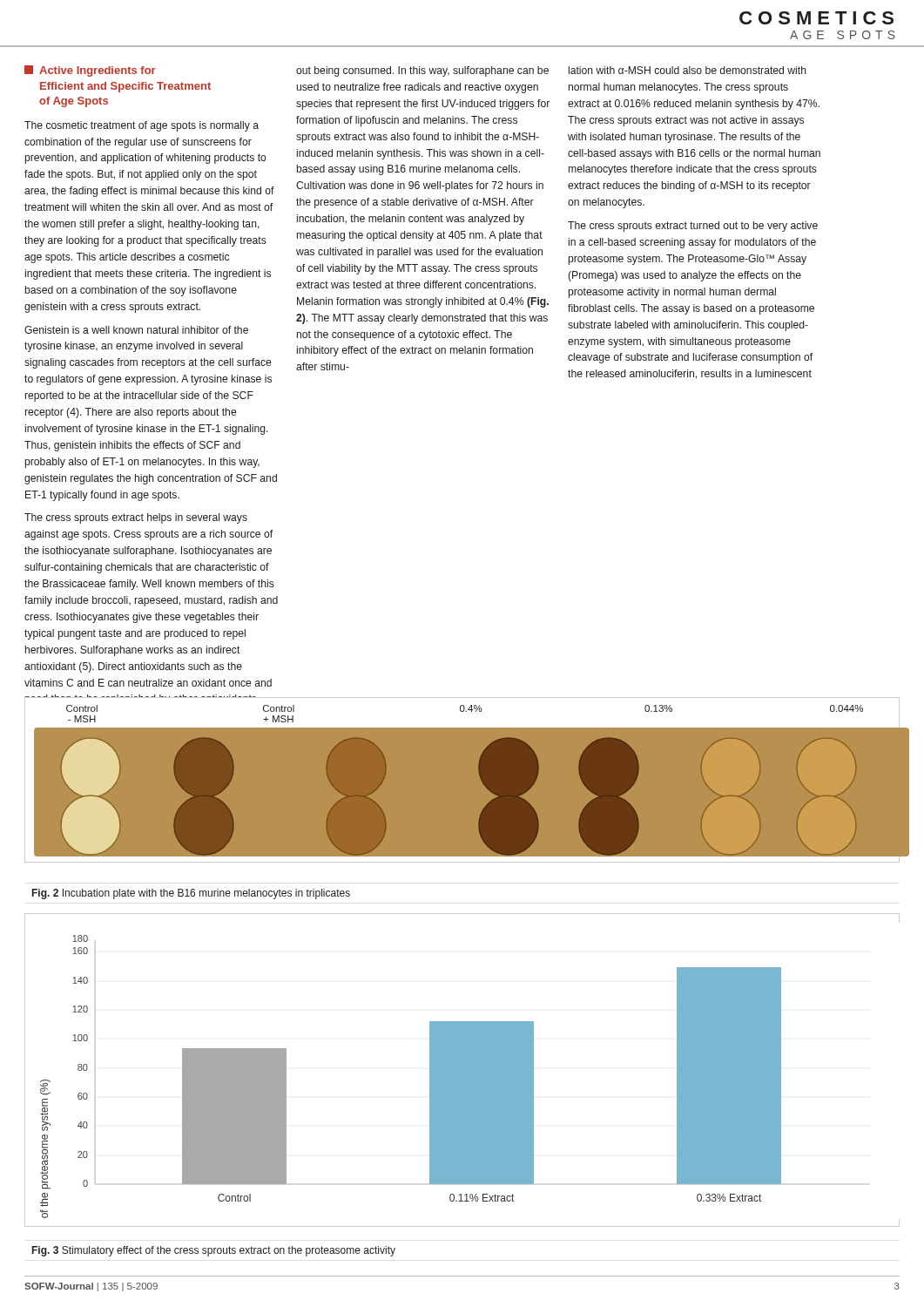
Task: Point to the block starting "out being consumed."
Action: 423,219
